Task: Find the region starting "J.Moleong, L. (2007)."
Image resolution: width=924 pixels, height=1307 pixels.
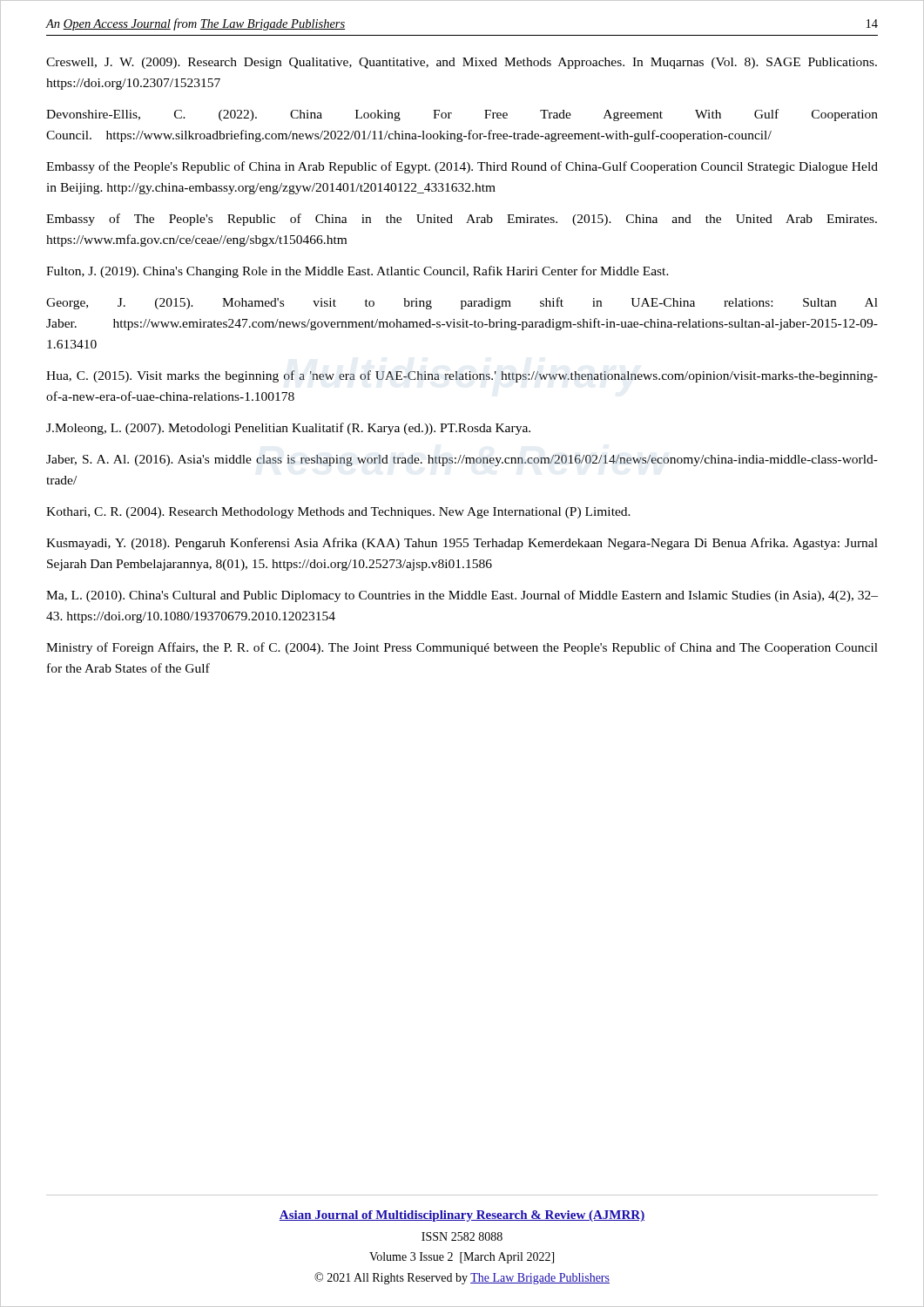Action: 289,428
